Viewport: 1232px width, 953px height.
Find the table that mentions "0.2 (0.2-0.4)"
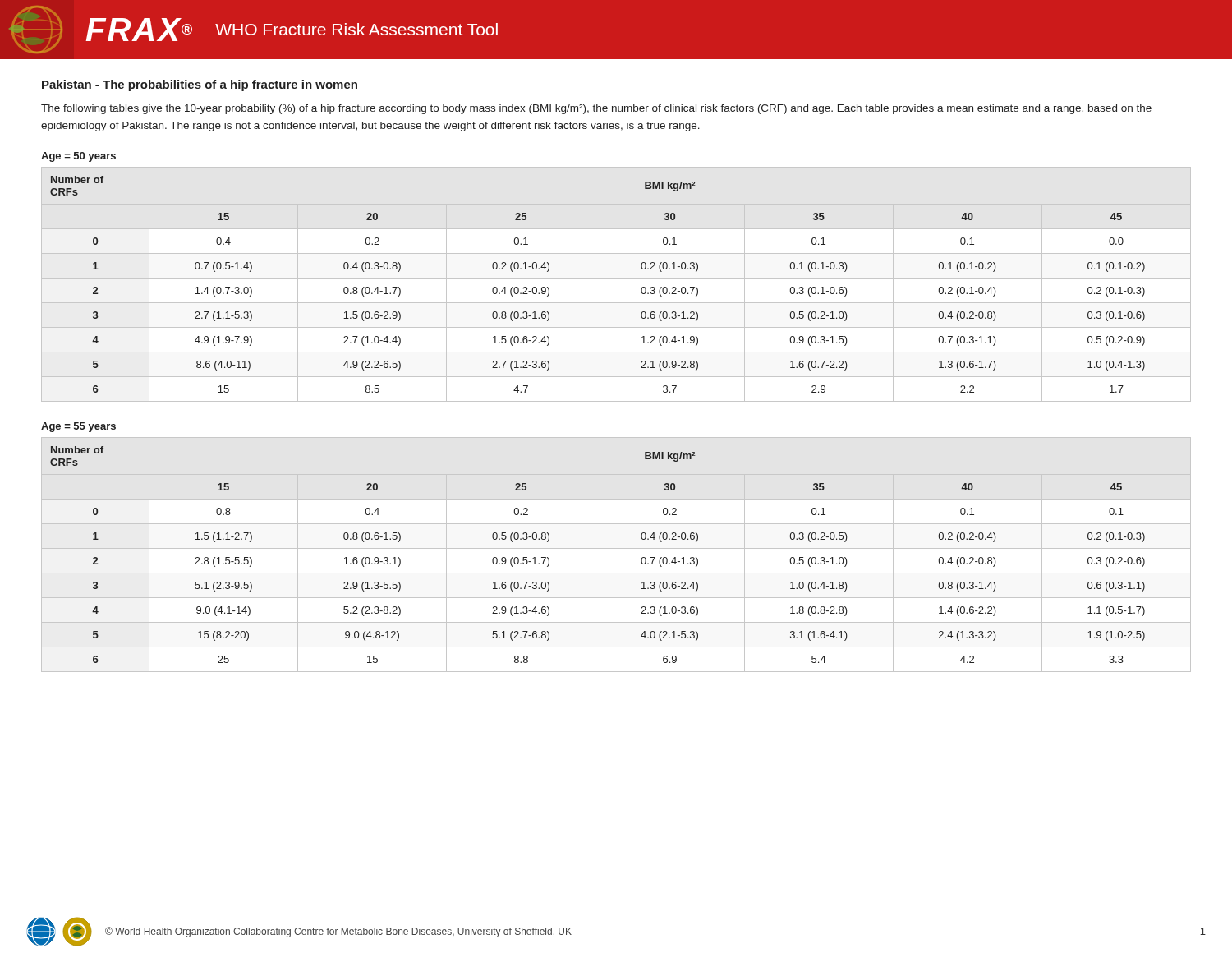pos(616,554)
